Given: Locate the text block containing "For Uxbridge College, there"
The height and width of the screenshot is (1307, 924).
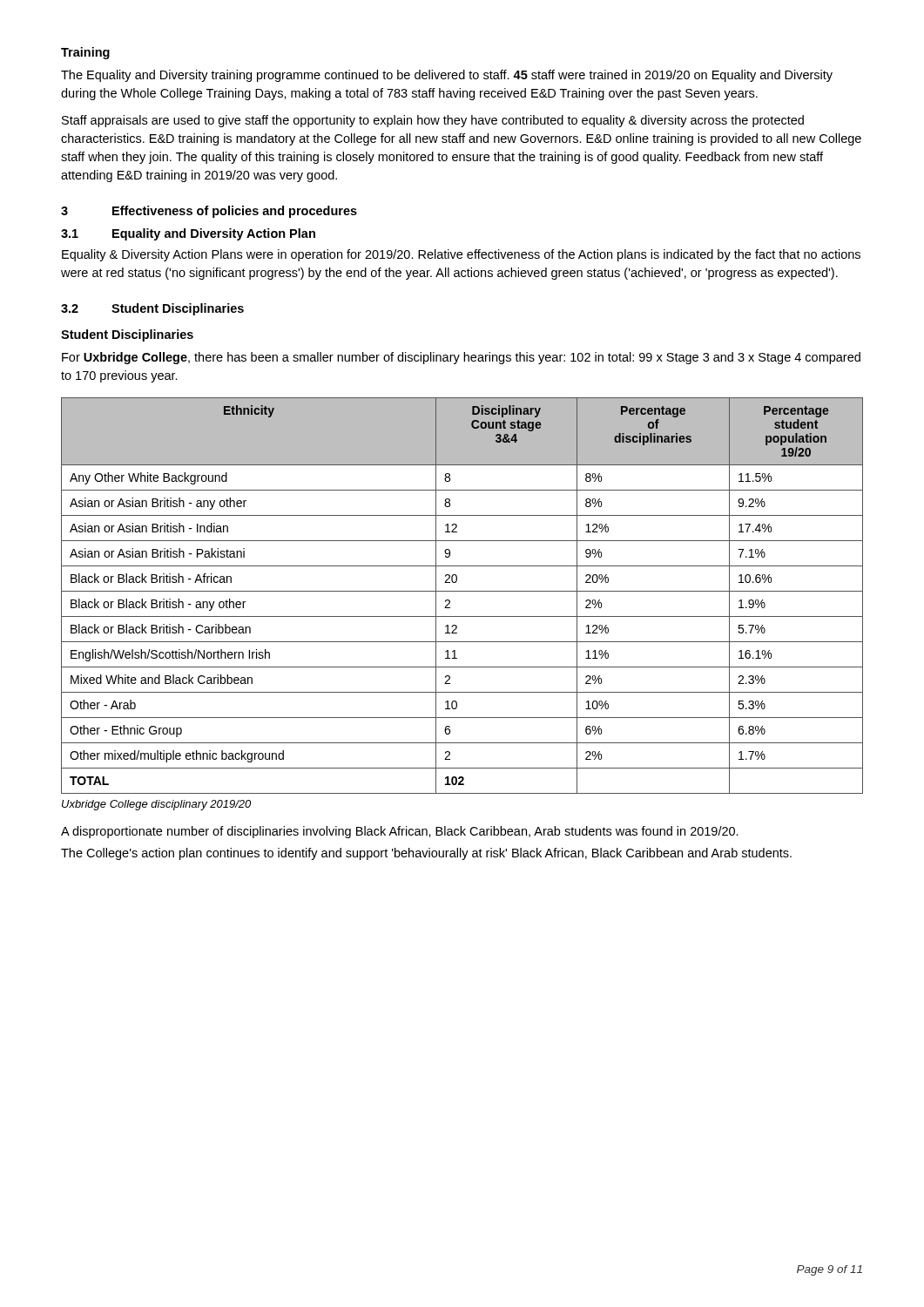Looking at the screenshot, I should [x=462, y=367].
